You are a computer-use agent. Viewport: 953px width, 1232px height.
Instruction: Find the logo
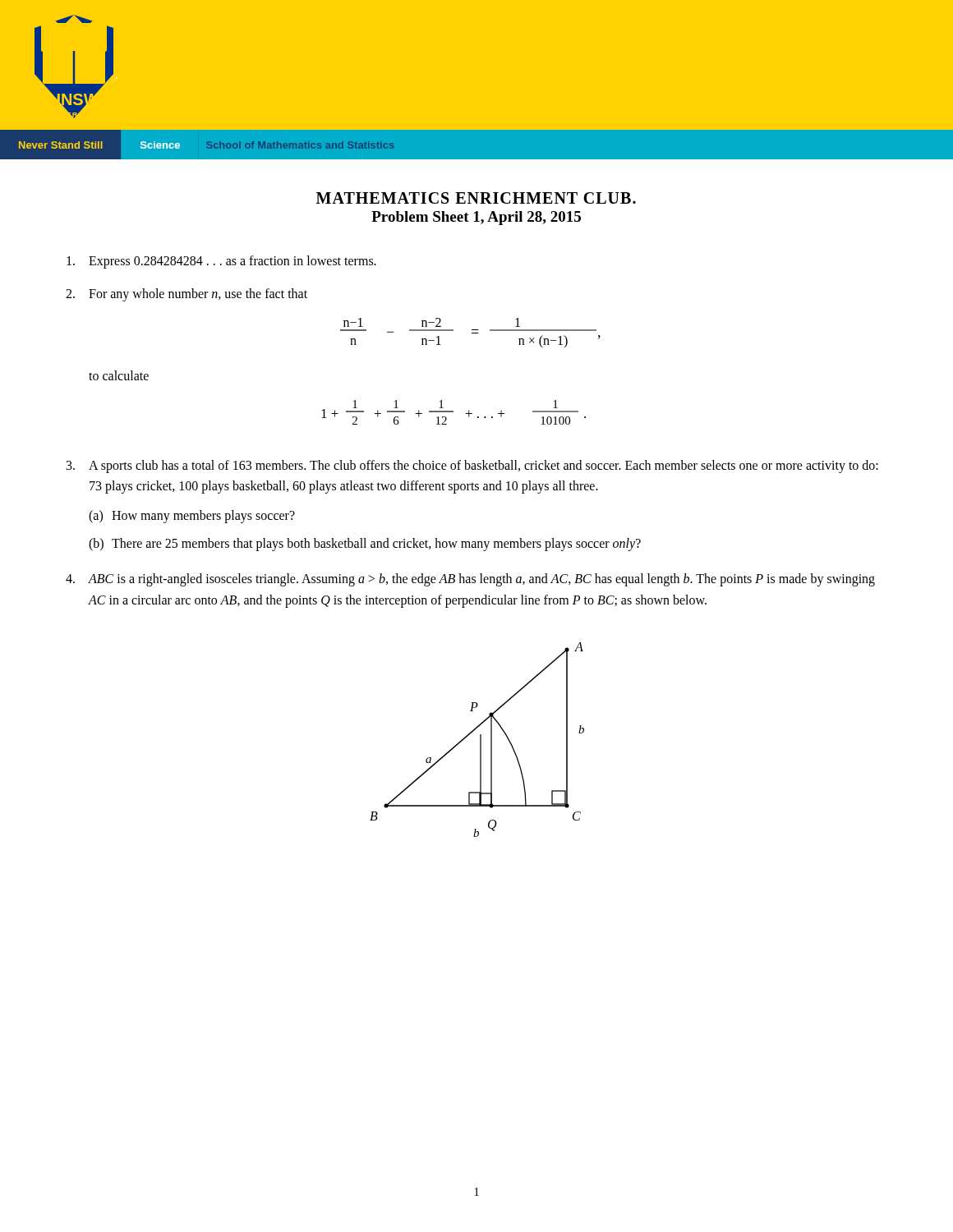[476, 66]
